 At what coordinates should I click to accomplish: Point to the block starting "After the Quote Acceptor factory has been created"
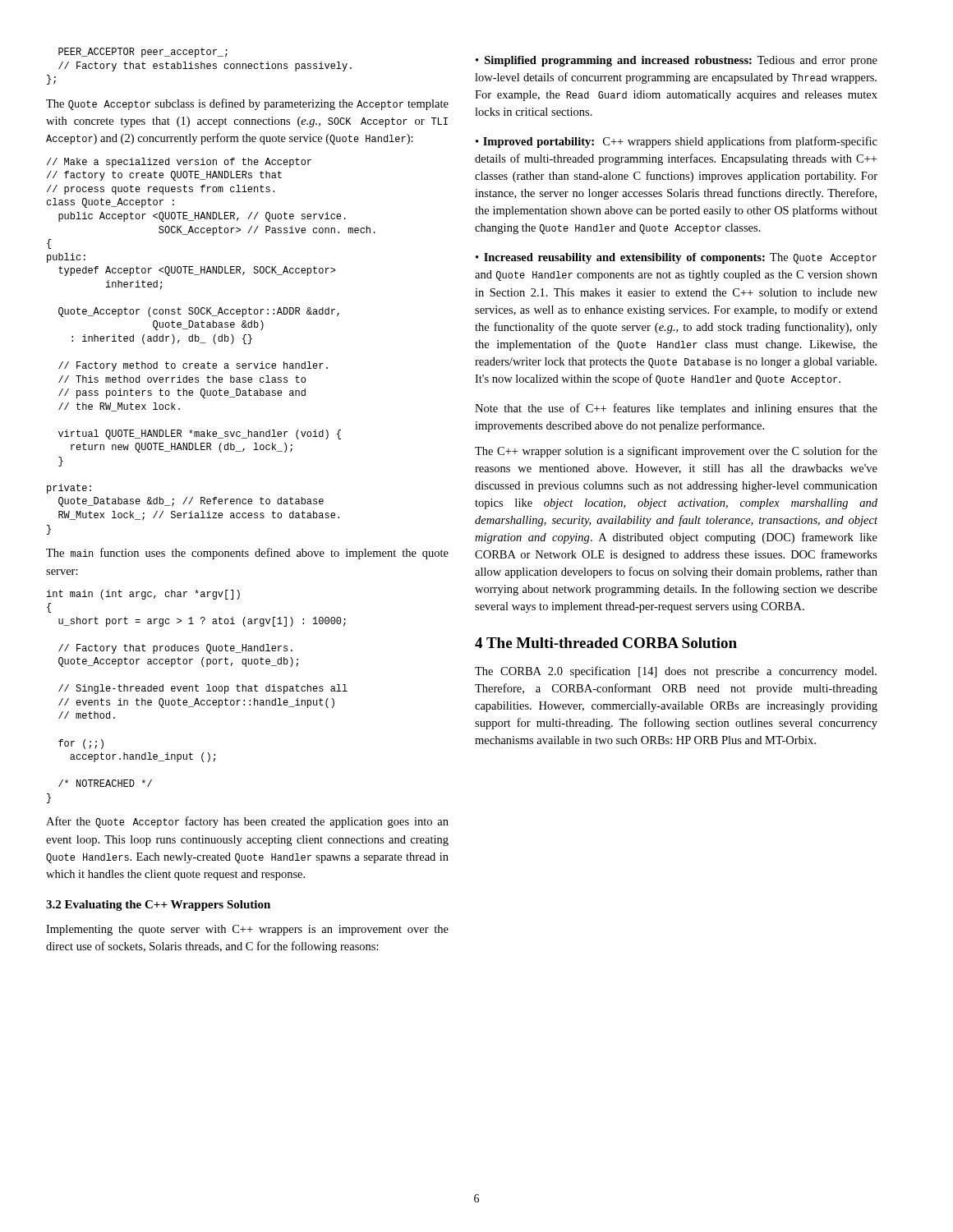pyautogui.click(x=247, y=848)
